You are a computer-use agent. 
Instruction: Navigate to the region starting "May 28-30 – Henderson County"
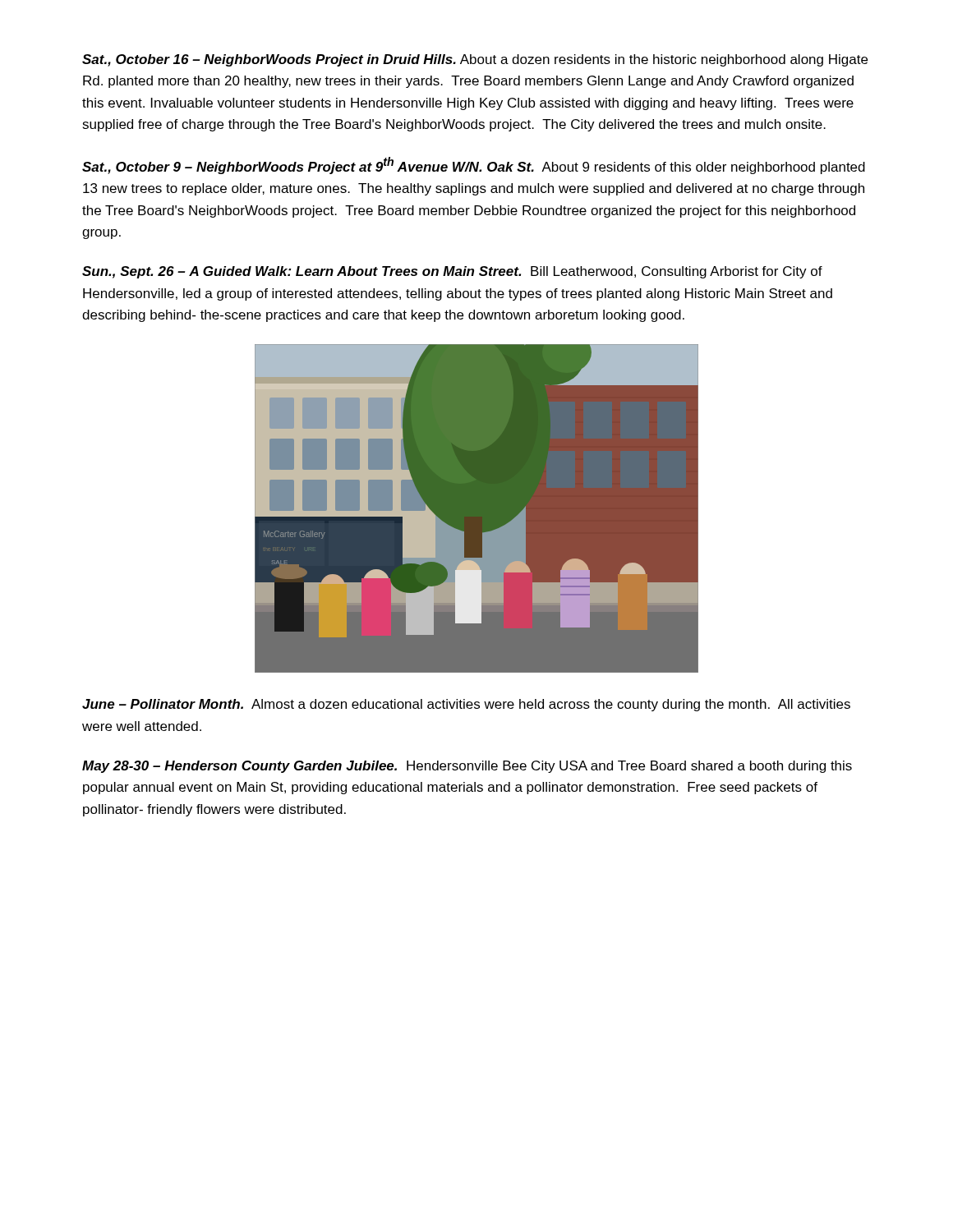467,788
